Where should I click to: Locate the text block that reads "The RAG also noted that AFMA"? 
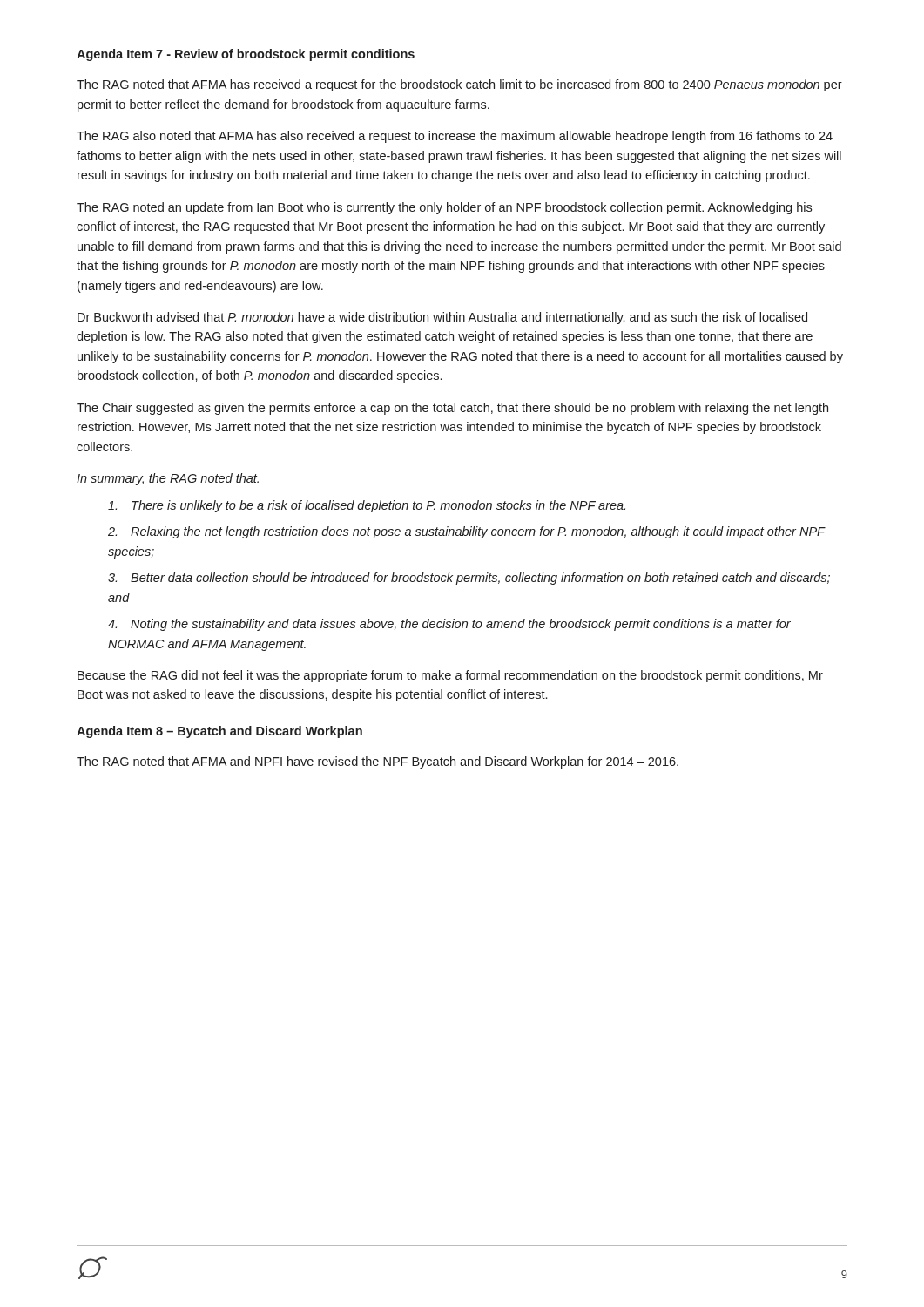pyautogui.click(x=459, y=156)
